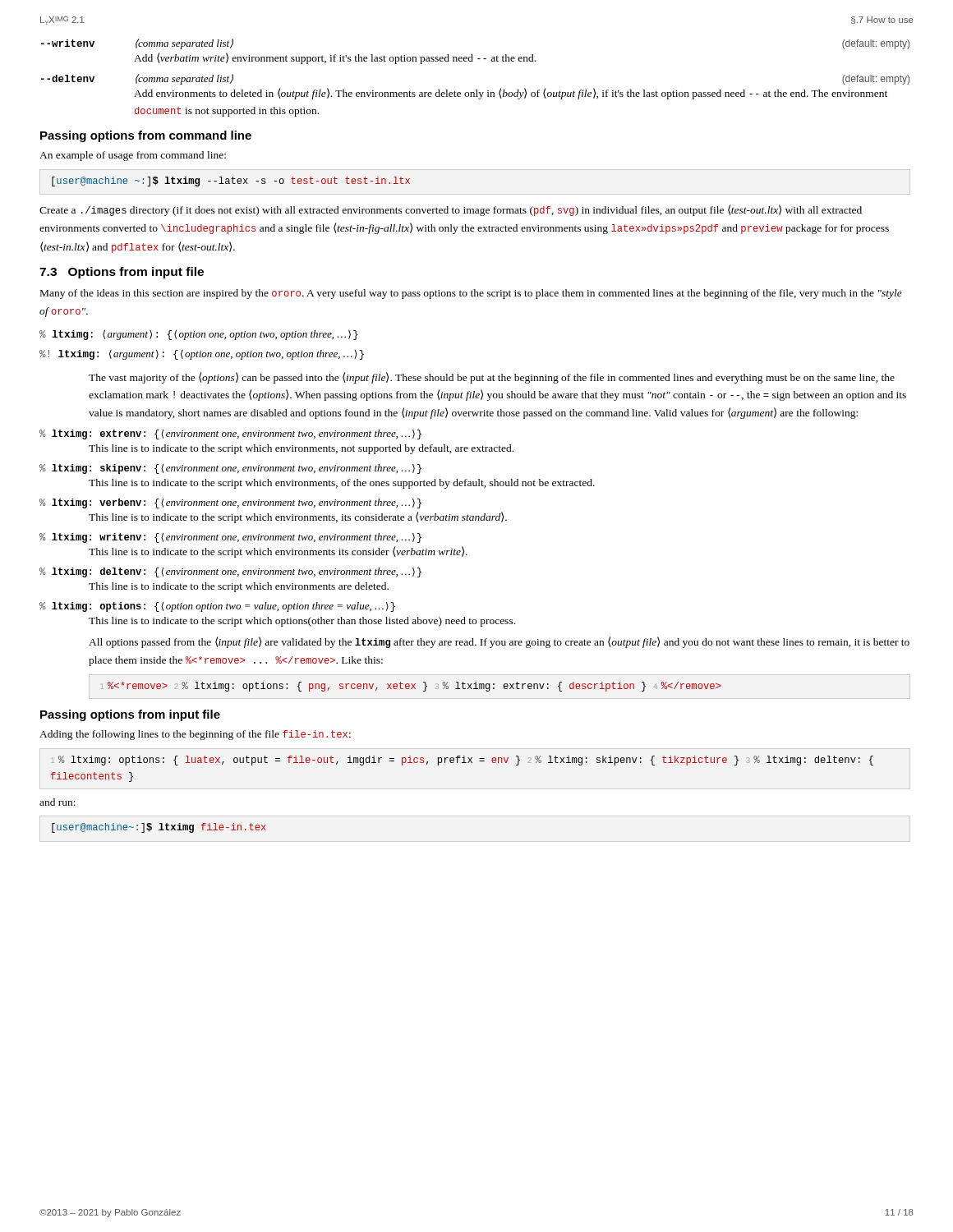The height and width of the screenshot is (1232, 953).
Task: Find "[user@machine~:]$ ltximg file-in.tex" on this page
Action: [158, 828]
